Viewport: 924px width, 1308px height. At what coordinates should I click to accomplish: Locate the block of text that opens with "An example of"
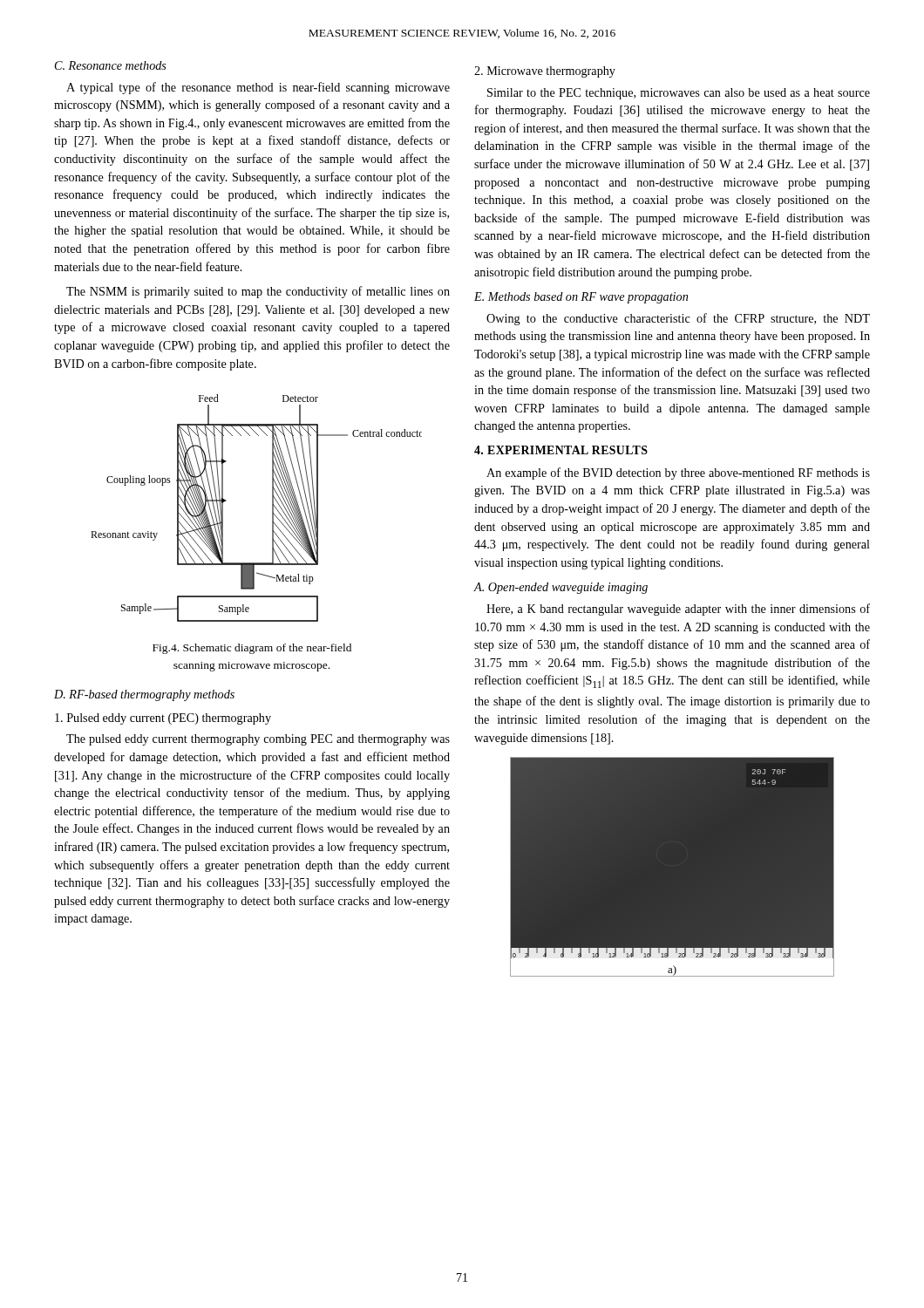pyautogui.click(x=672, y=517)
